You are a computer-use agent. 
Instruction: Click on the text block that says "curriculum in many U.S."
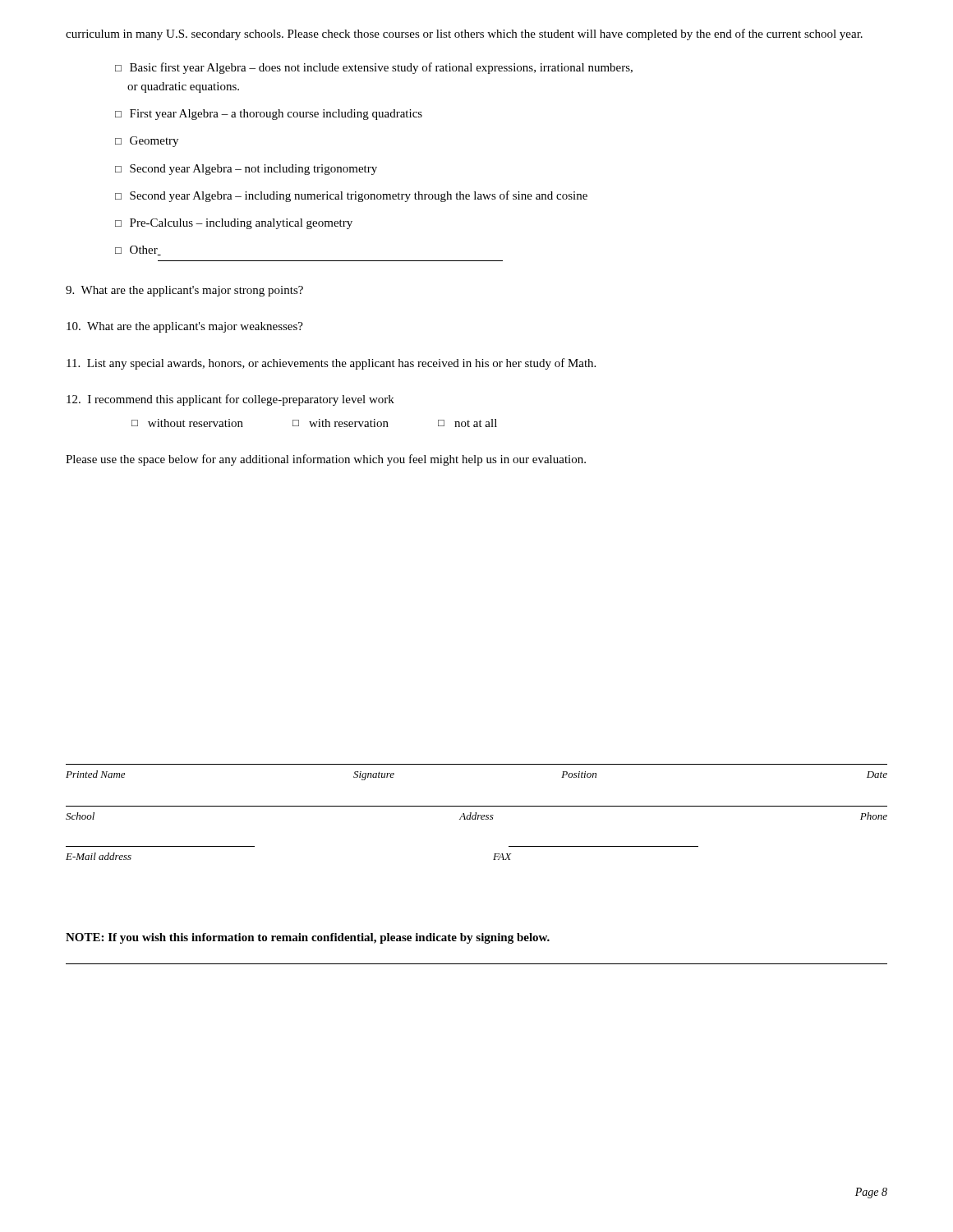pos(464,34)
